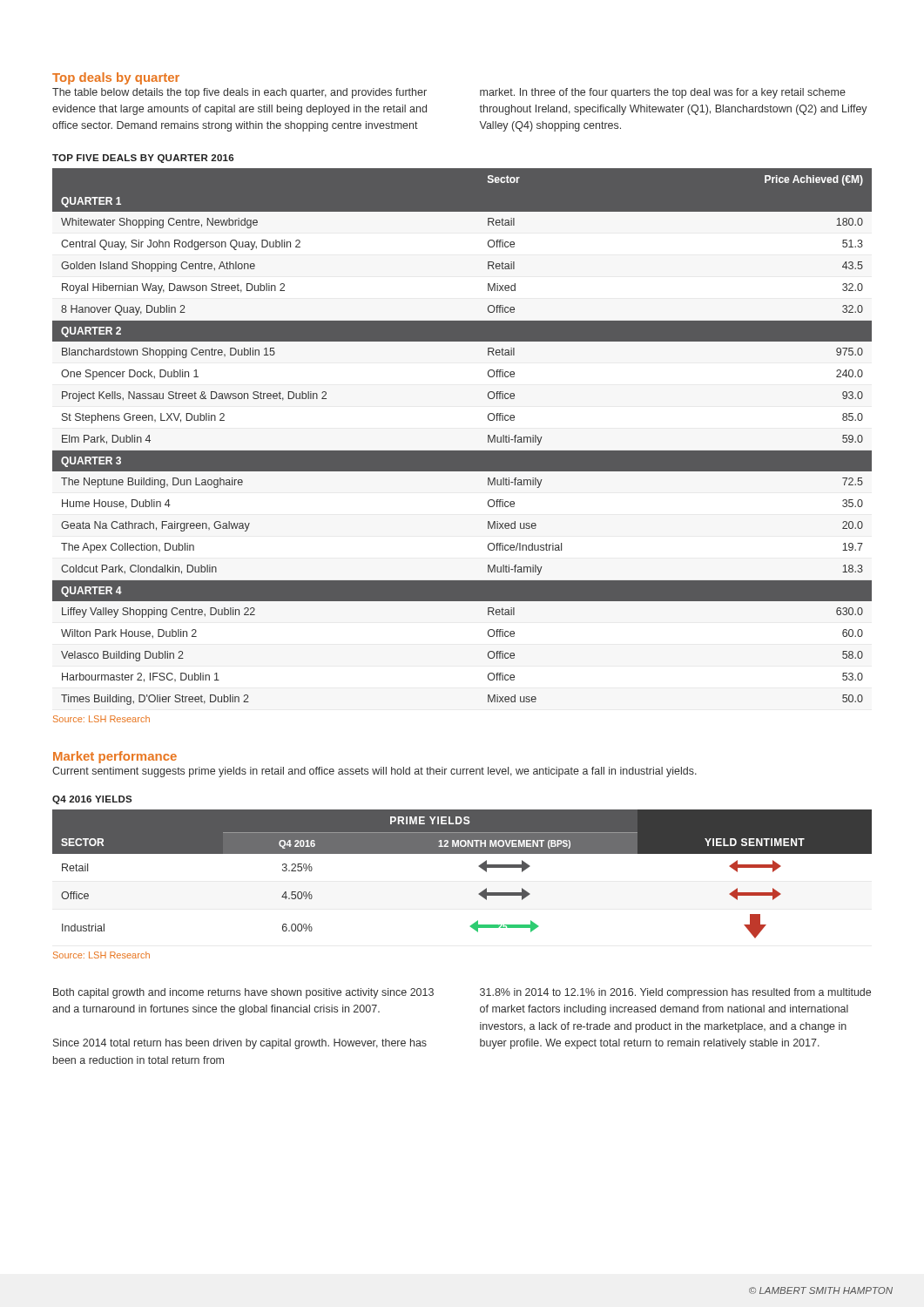Image resolution: width=924 pixels, height=1307 pixels.
Task: Point to the block starting "Market performance"
Action: point(115,756)
